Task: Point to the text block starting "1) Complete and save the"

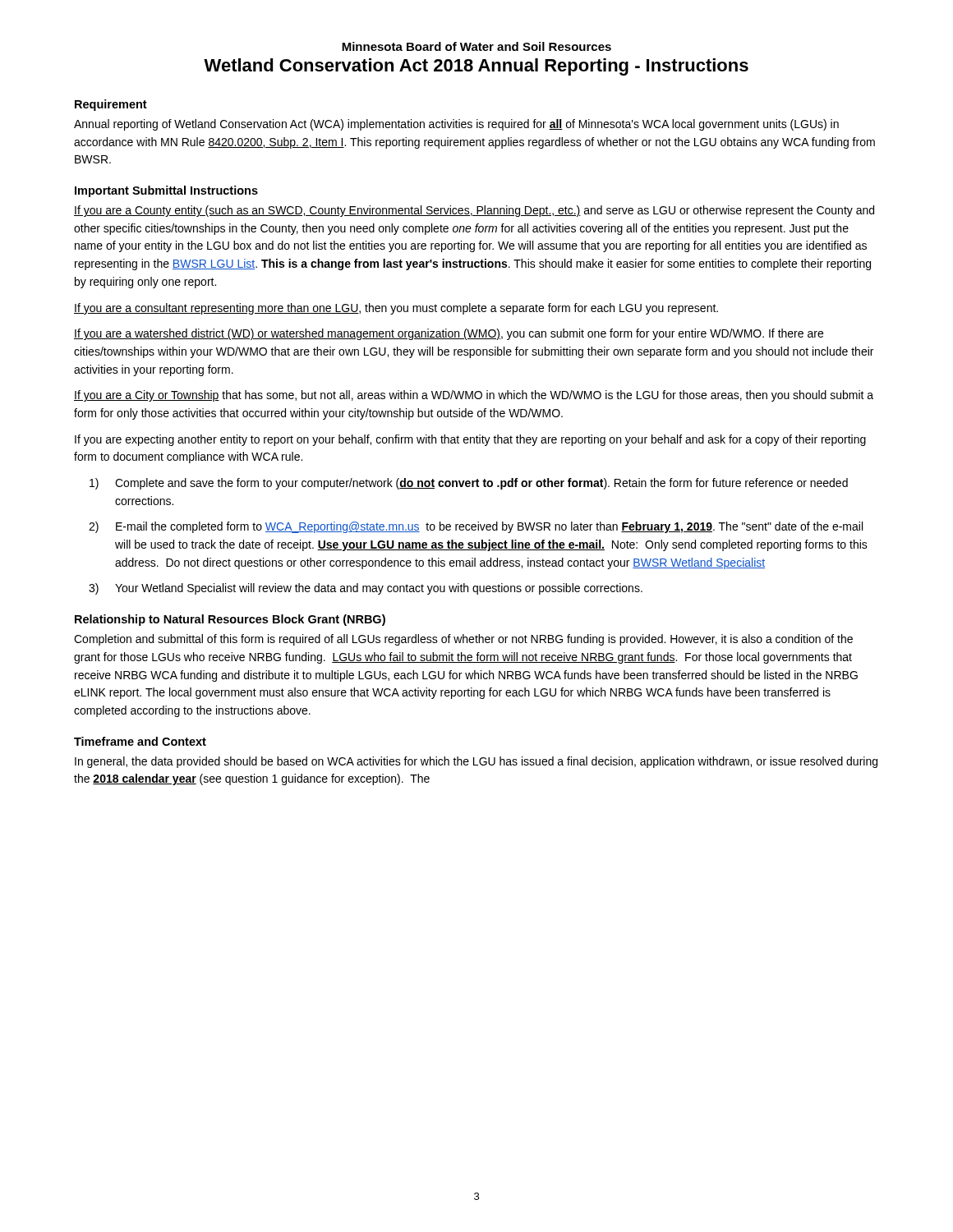Action: pos(484,492)
